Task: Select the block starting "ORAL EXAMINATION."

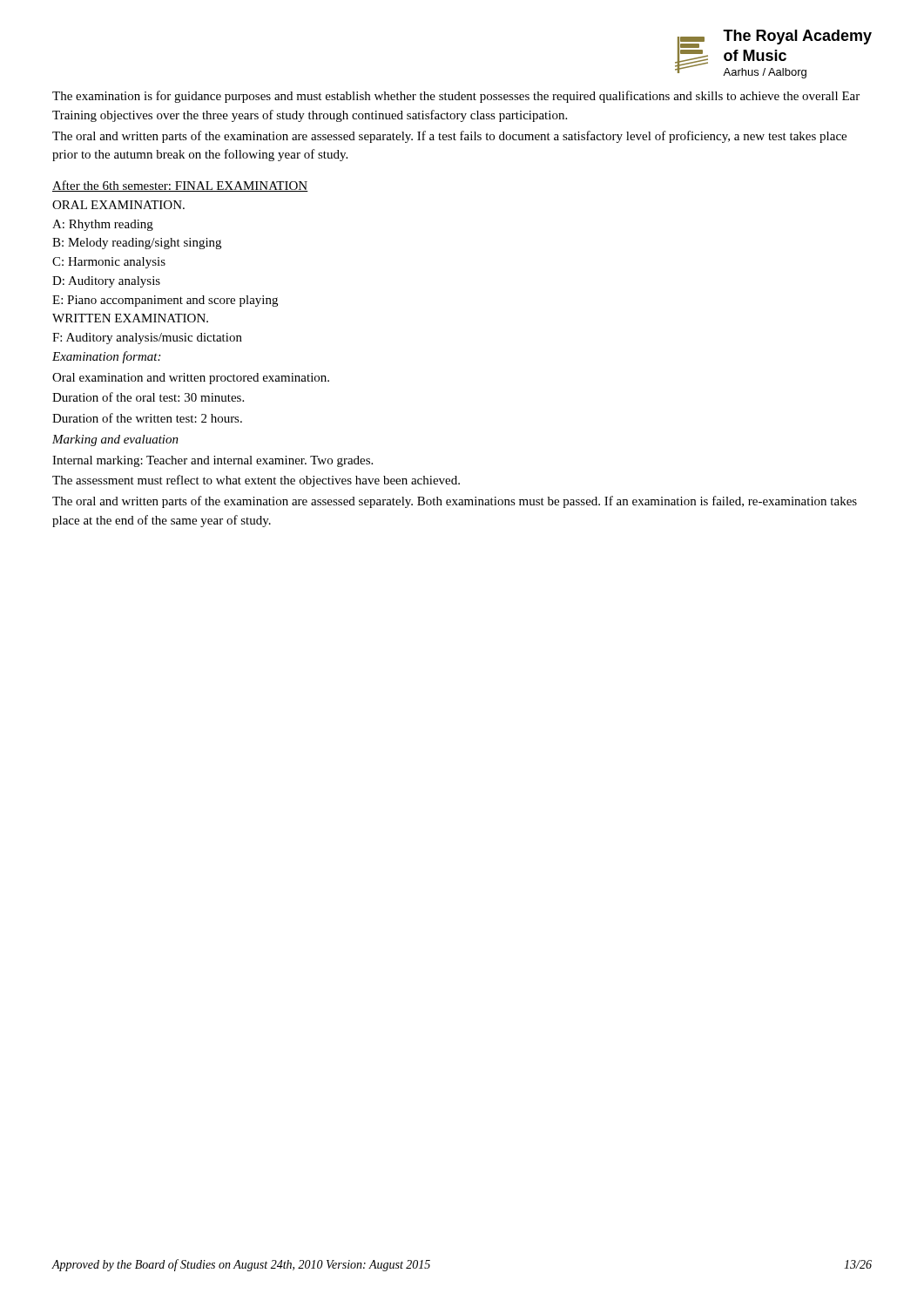Action: pos(118,205)
